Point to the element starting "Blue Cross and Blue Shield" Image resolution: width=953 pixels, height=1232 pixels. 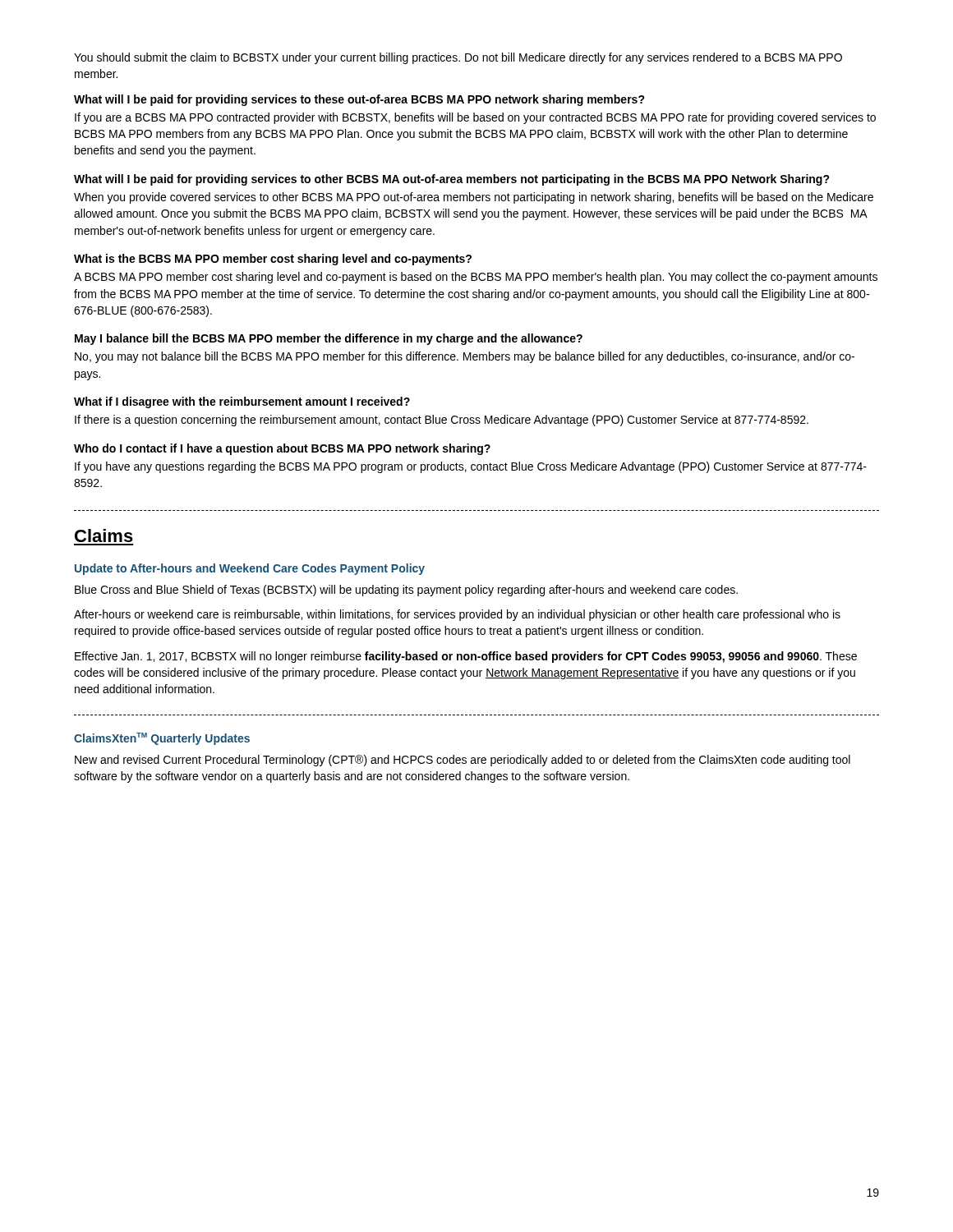click(x=476, y=590)
